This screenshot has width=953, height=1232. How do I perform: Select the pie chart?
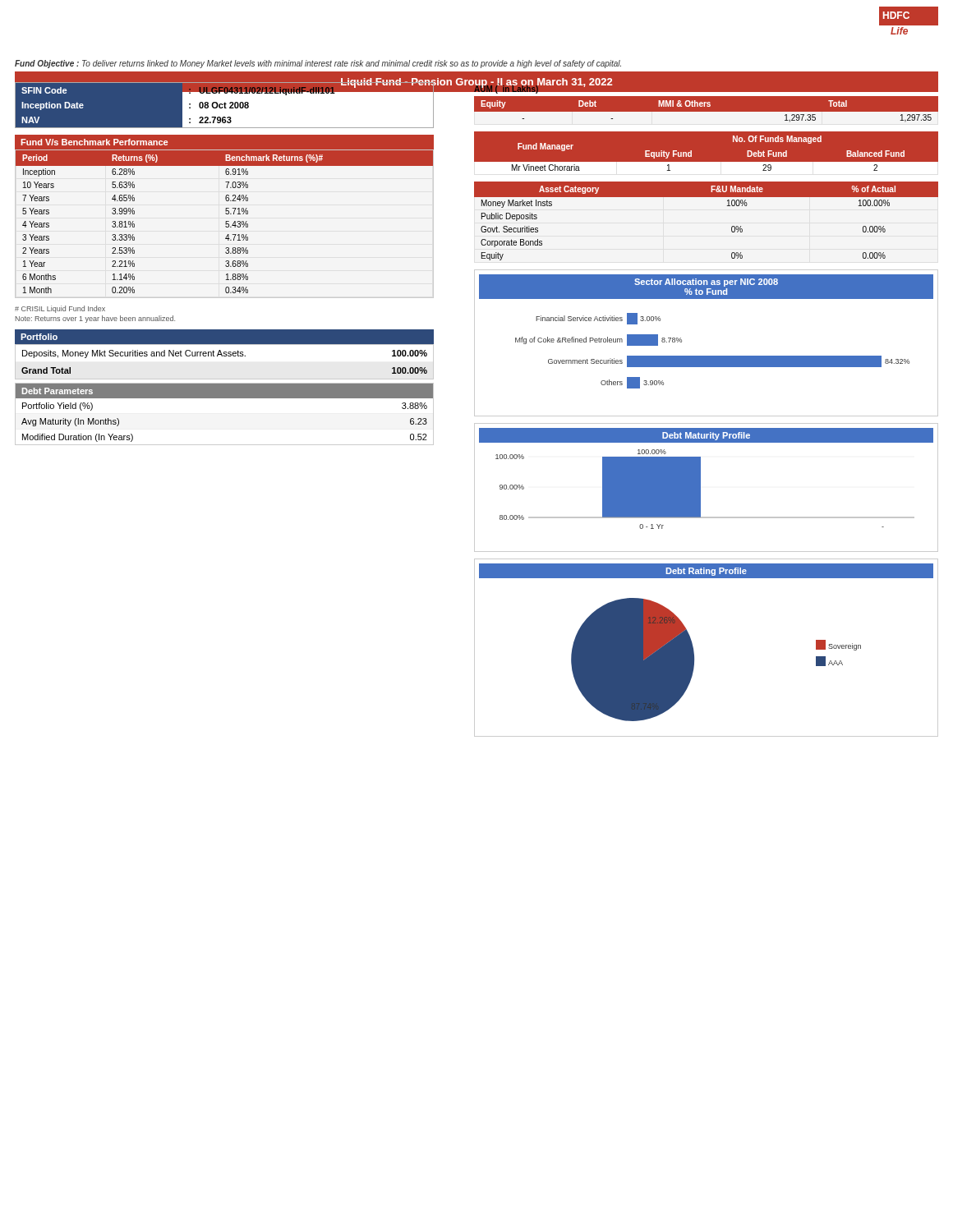706,648
